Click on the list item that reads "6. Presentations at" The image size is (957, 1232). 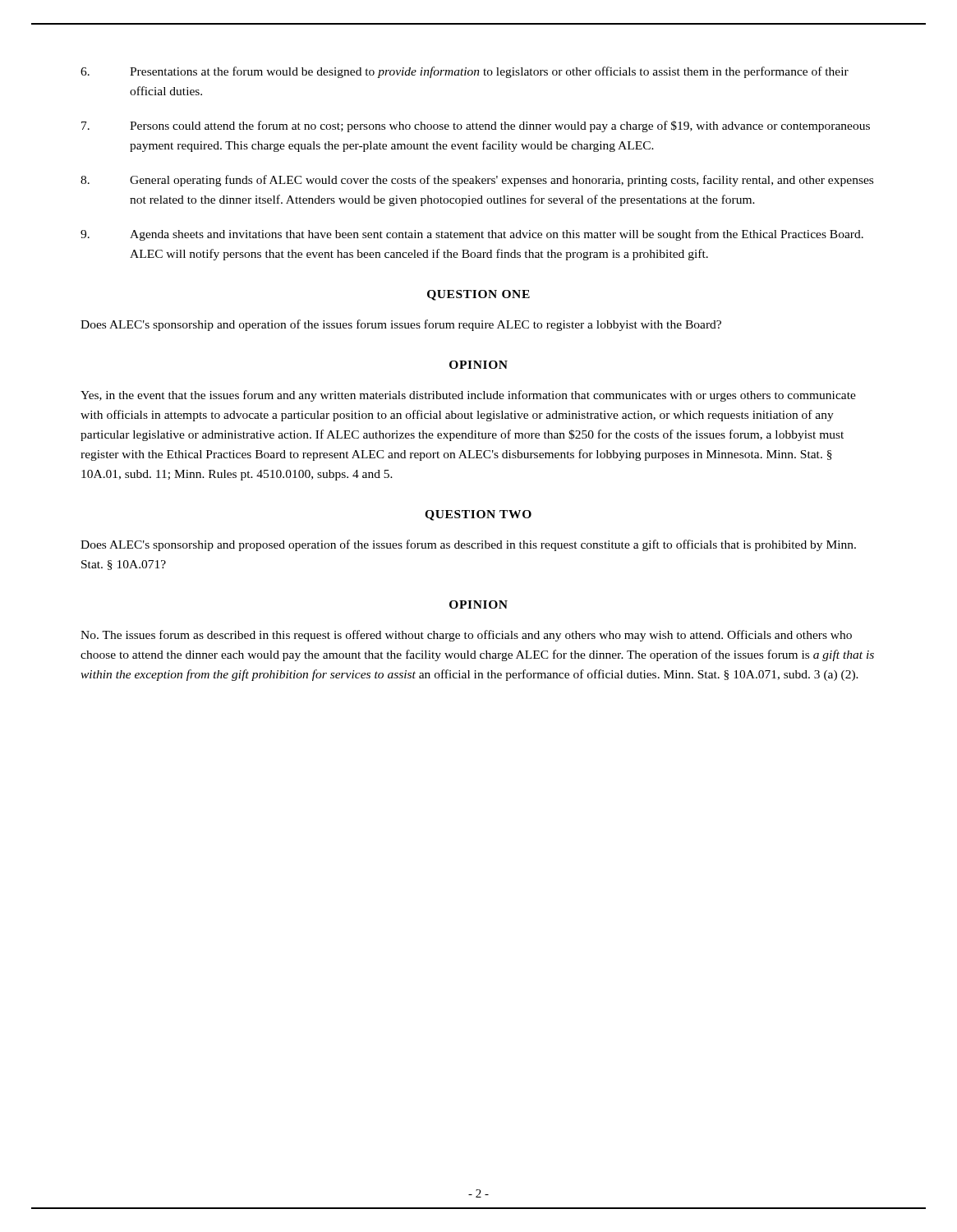coord(478,81)
